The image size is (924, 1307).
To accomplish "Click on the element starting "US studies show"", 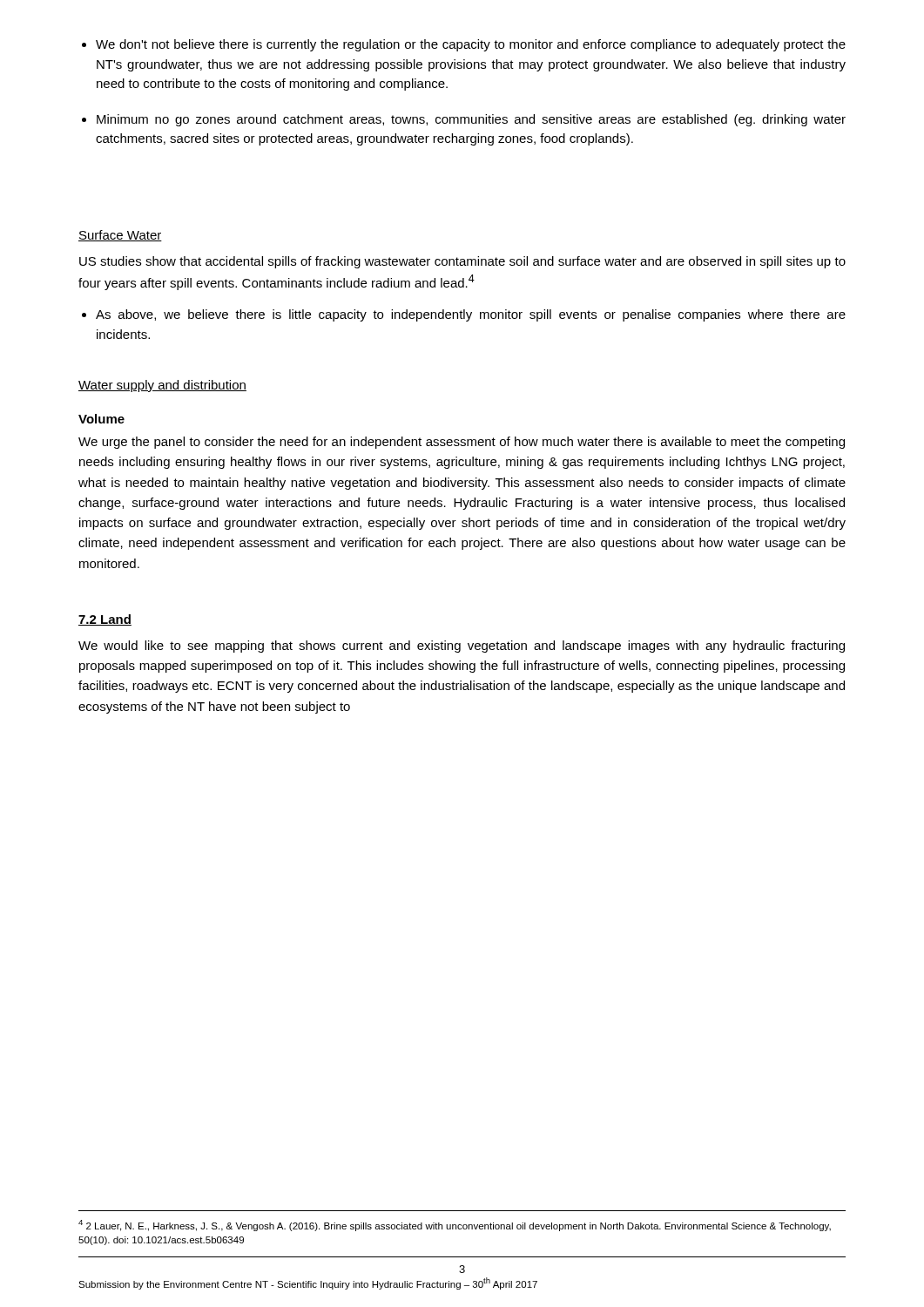I will coord(462,272).
